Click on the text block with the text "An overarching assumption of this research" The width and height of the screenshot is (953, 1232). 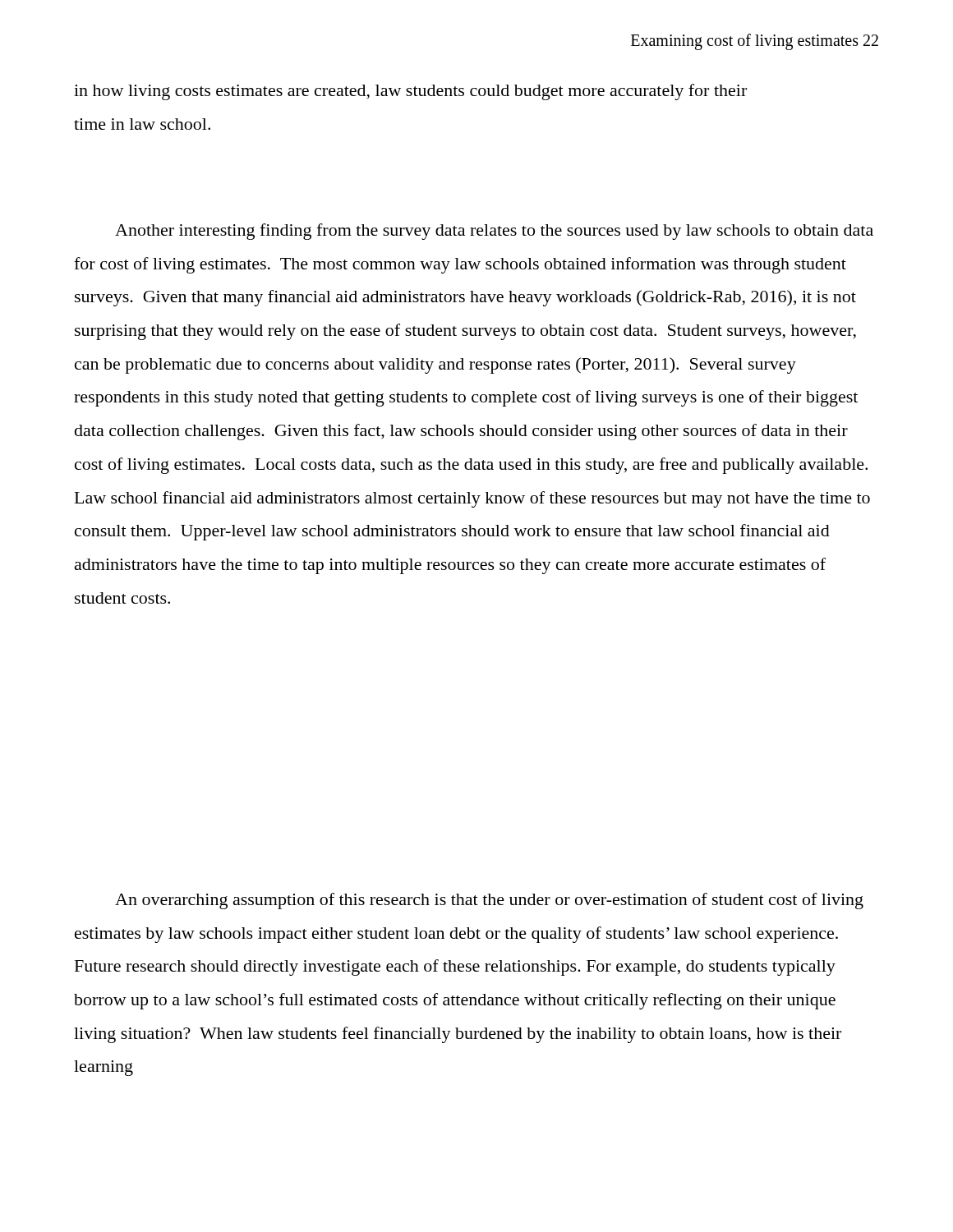coord(489,901)
